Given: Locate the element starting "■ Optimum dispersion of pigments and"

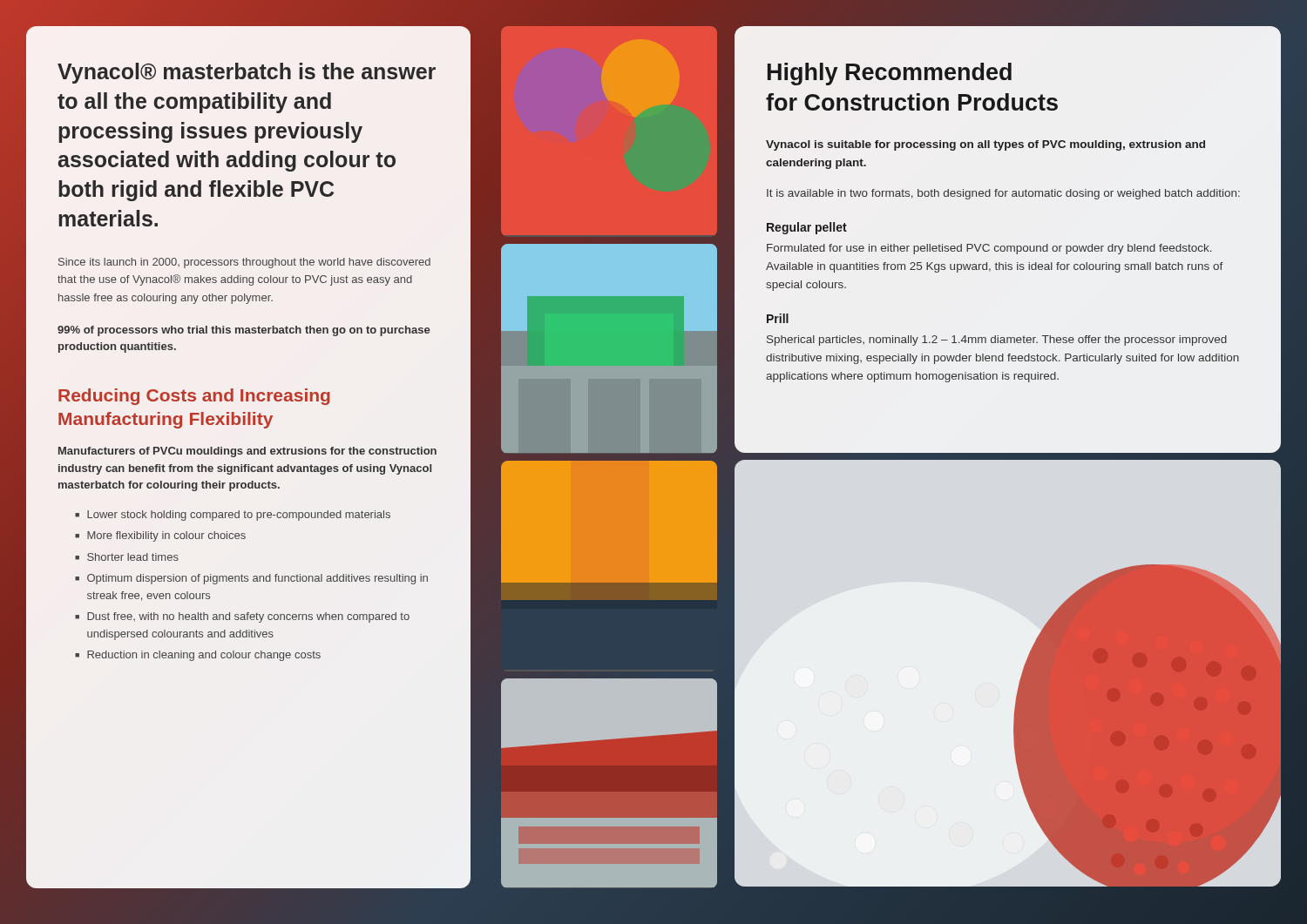Looking at the screenshot, I should pos(257,587).
